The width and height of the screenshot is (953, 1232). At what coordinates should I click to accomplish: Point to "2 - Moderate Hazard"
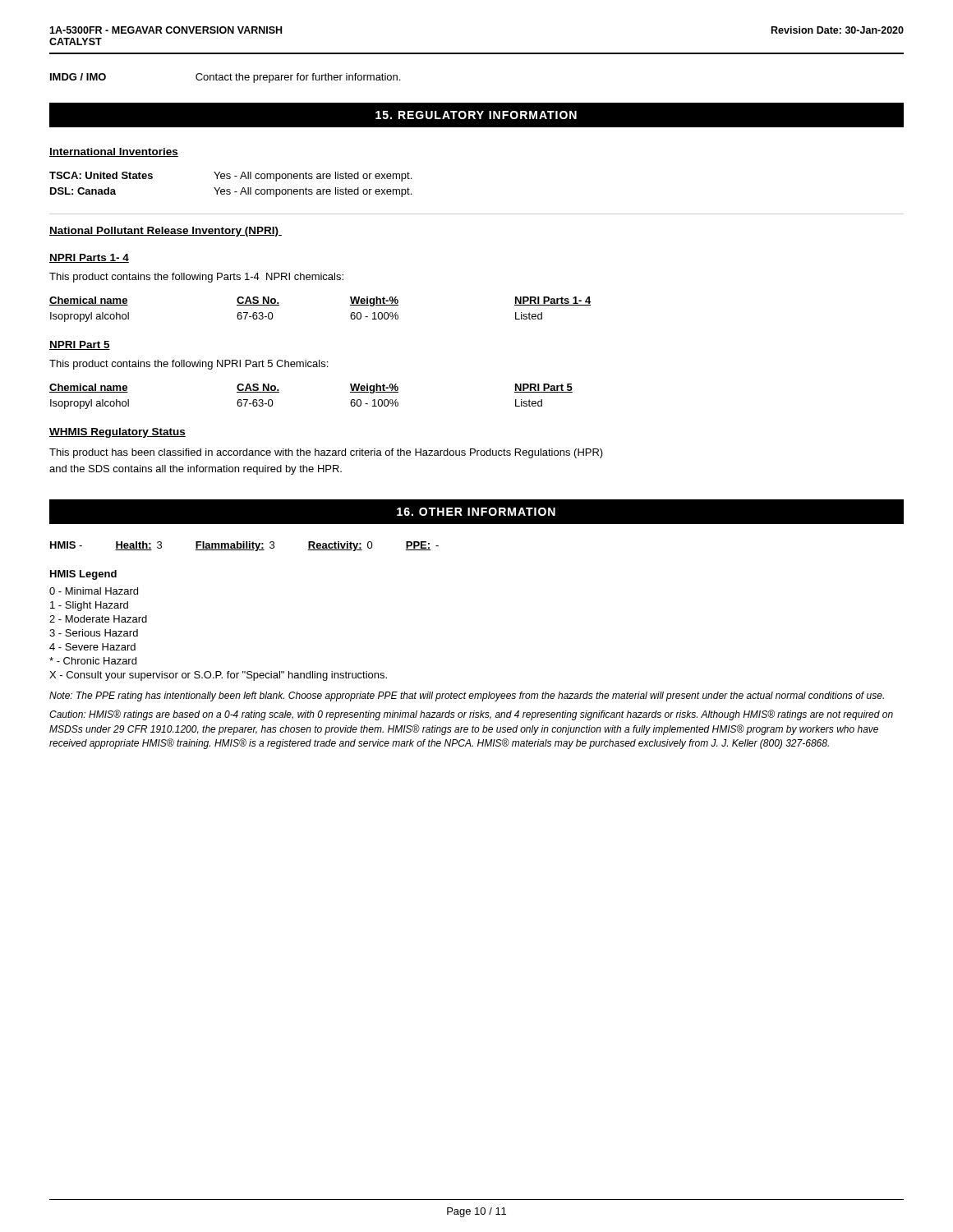pyautogui.click(x=98, y=619)
